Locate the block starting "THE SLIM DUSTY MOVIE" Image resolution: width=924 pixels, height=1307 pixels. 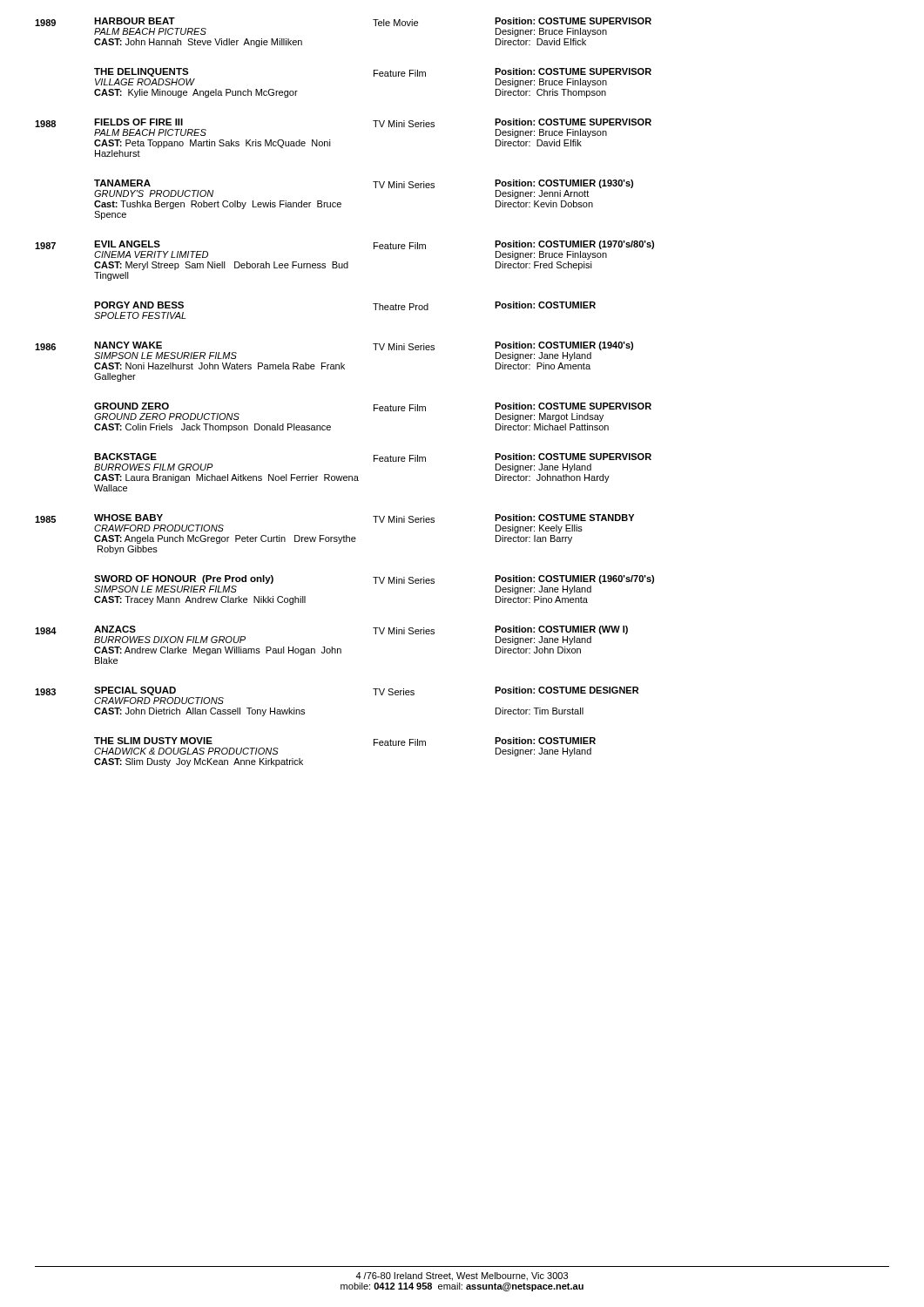point(155,743)
